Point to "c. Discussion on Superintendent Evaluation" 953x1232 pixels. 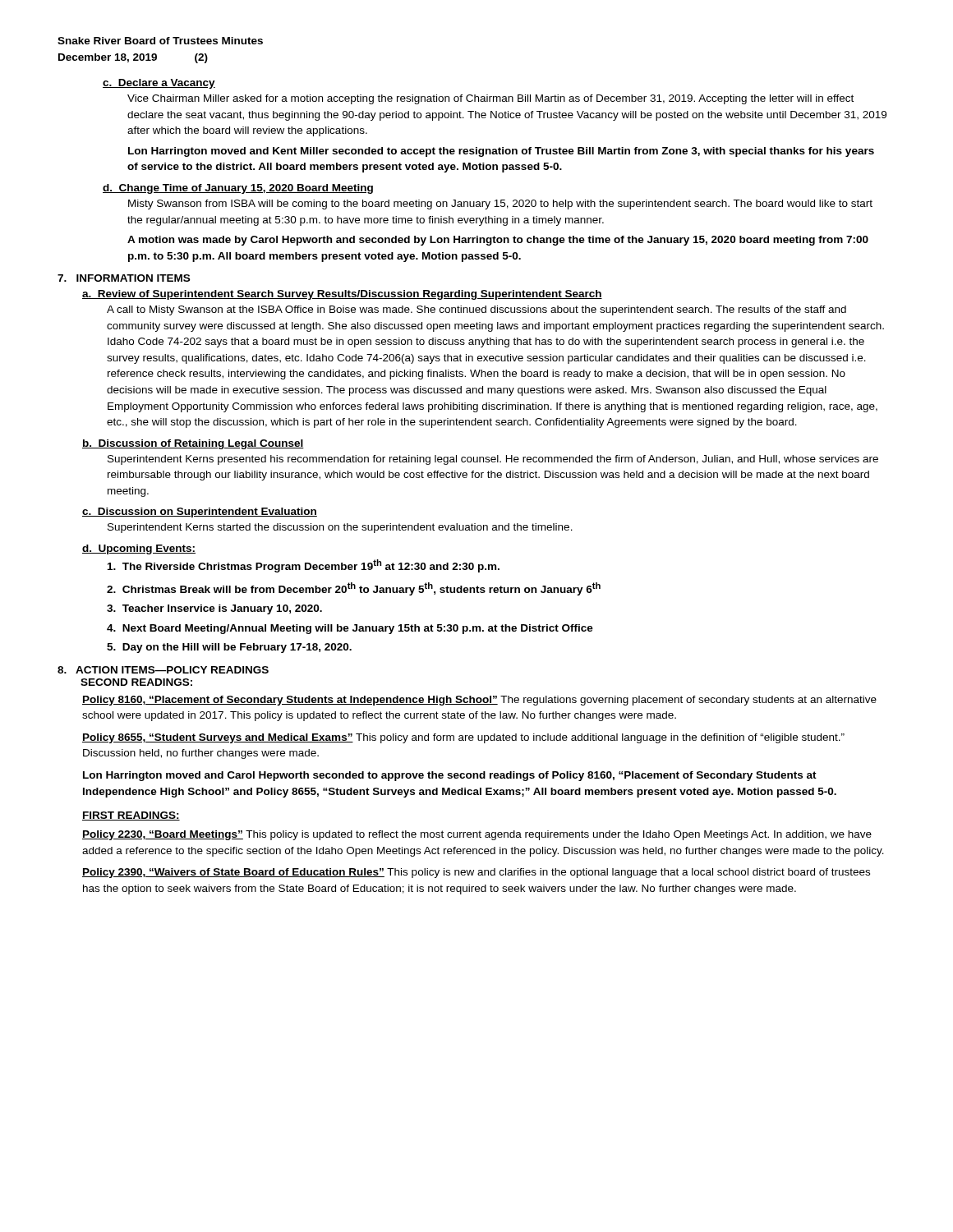(200, 512)
